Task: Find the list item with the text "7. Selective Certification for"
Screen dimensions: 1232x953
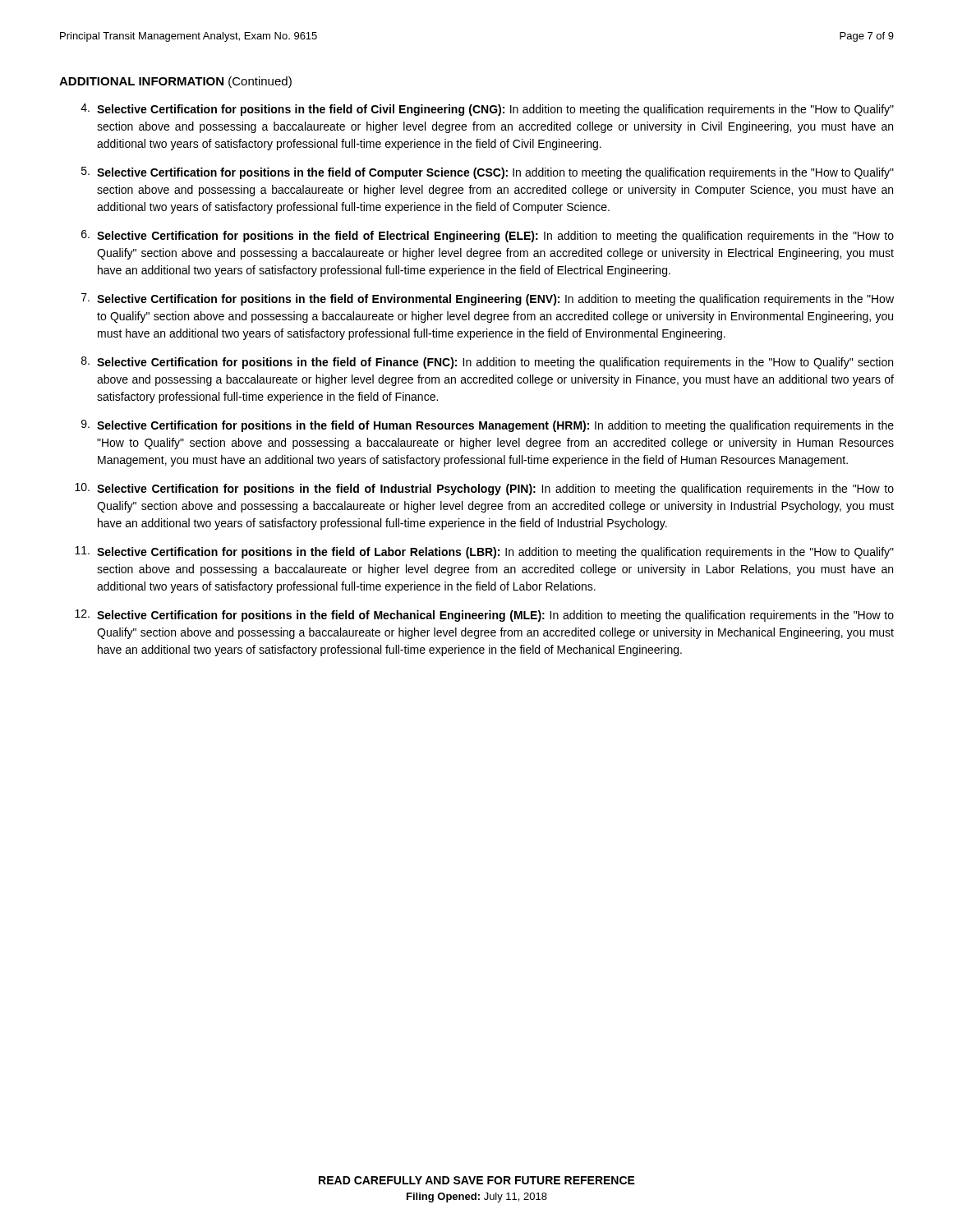Action: point(476,317)
